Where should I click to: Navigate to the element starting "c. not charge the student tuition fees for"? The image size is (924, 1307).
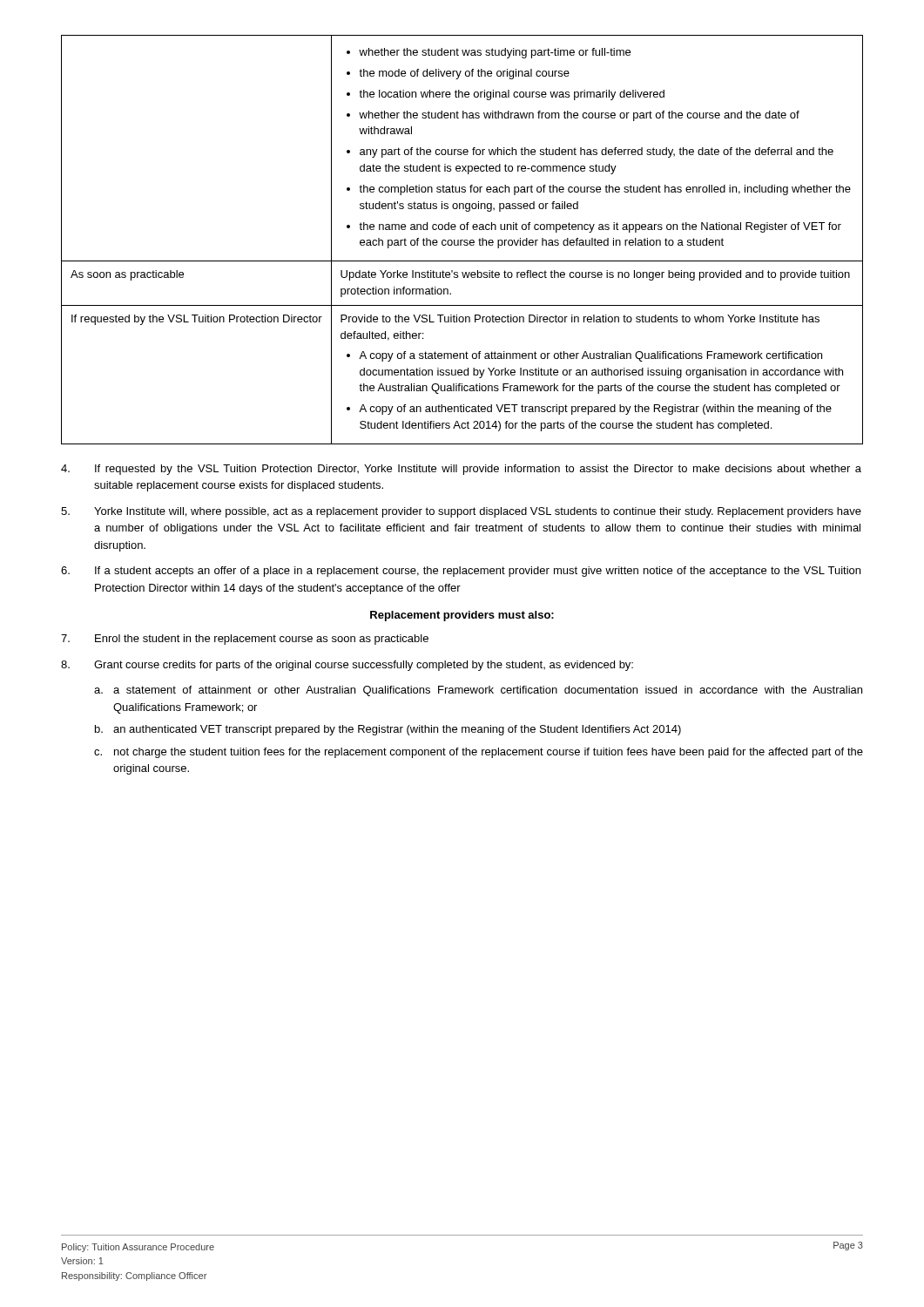[x=479, y=760]
